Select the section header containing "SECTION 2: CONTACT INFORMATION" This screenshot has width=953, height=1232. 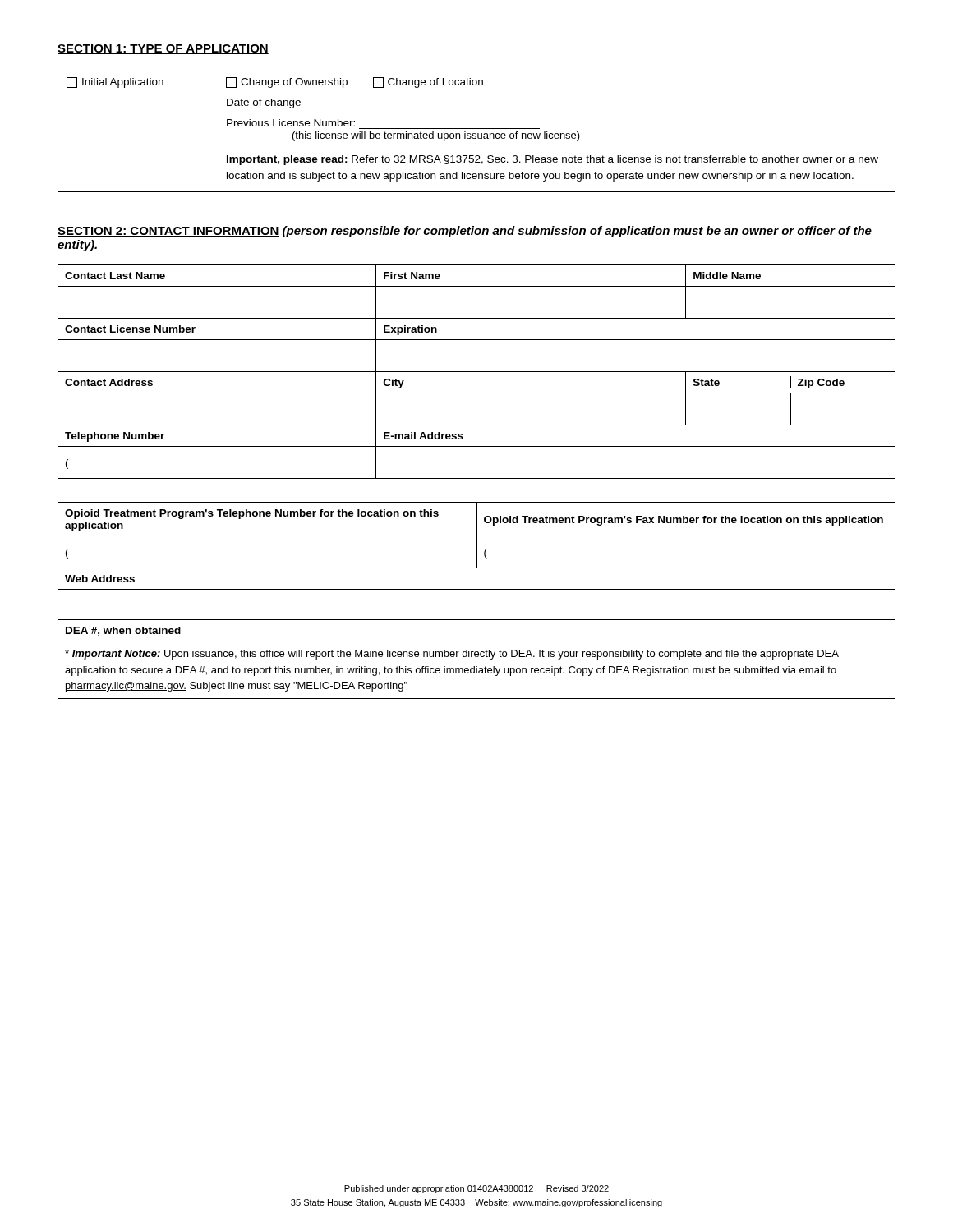(168, 231)
